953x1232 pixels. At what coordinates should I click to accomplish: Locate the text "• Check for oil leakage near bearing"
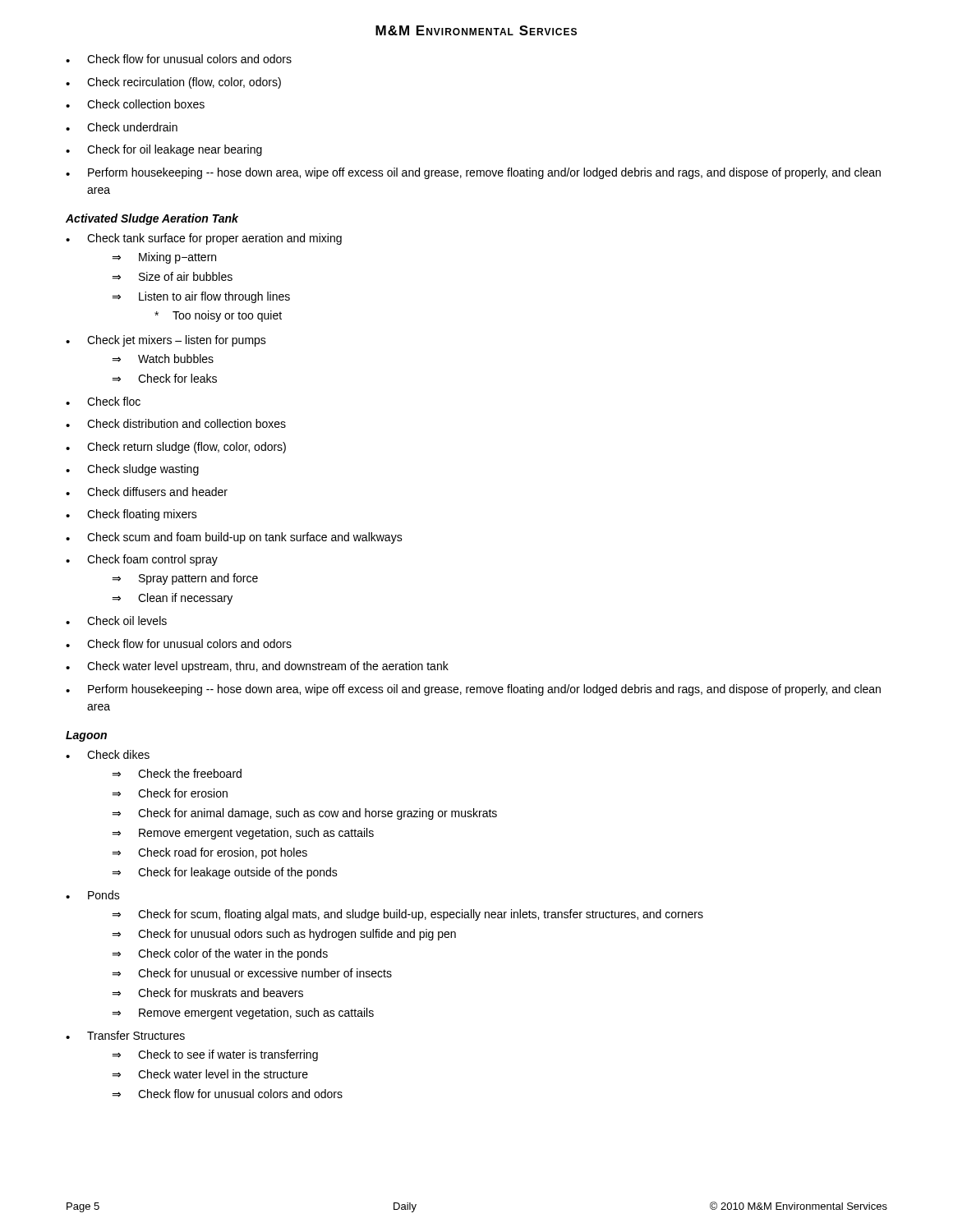click(164, 150)
